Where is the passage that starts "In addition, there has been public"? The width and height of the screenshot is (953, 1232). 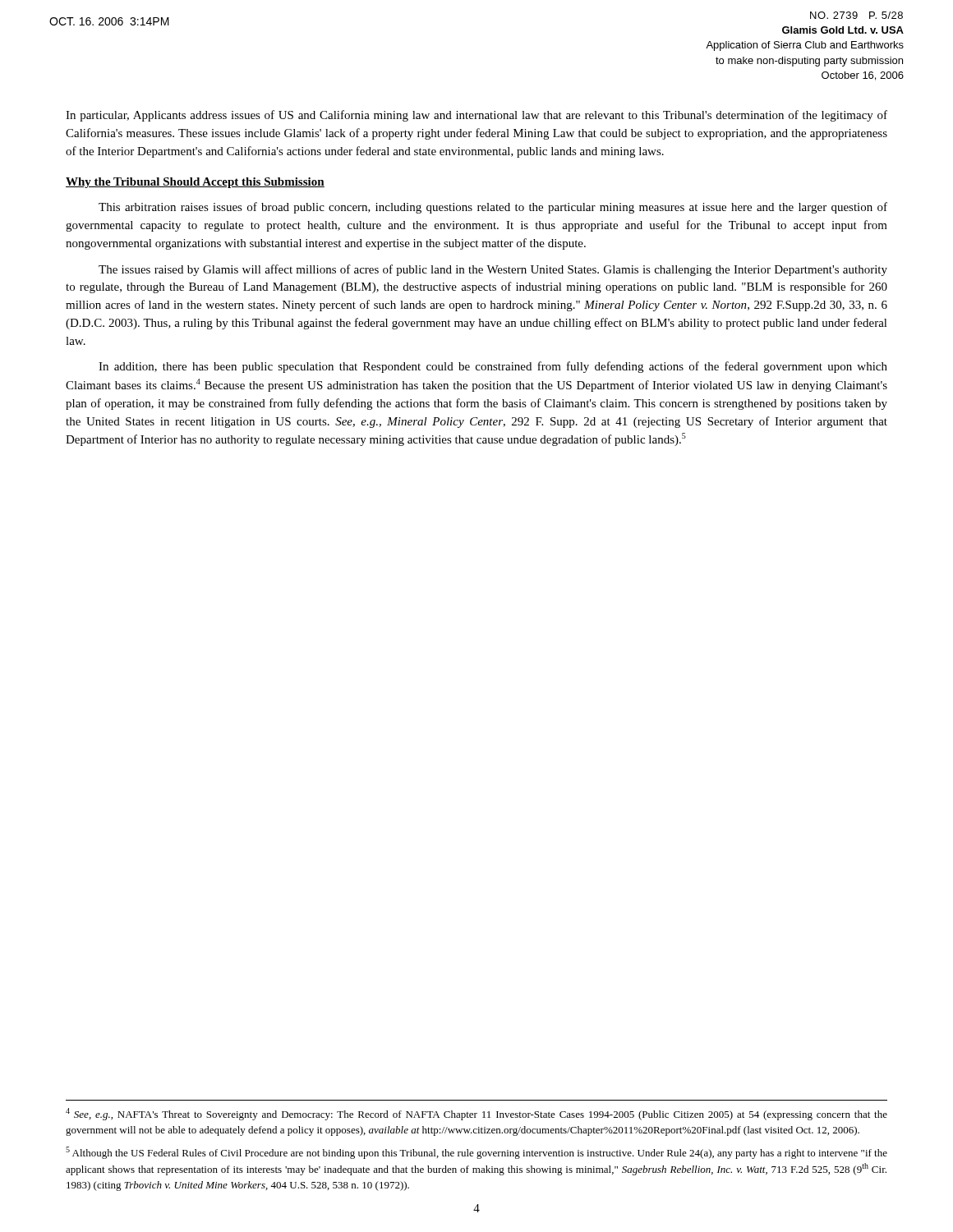tap(476, 404)
